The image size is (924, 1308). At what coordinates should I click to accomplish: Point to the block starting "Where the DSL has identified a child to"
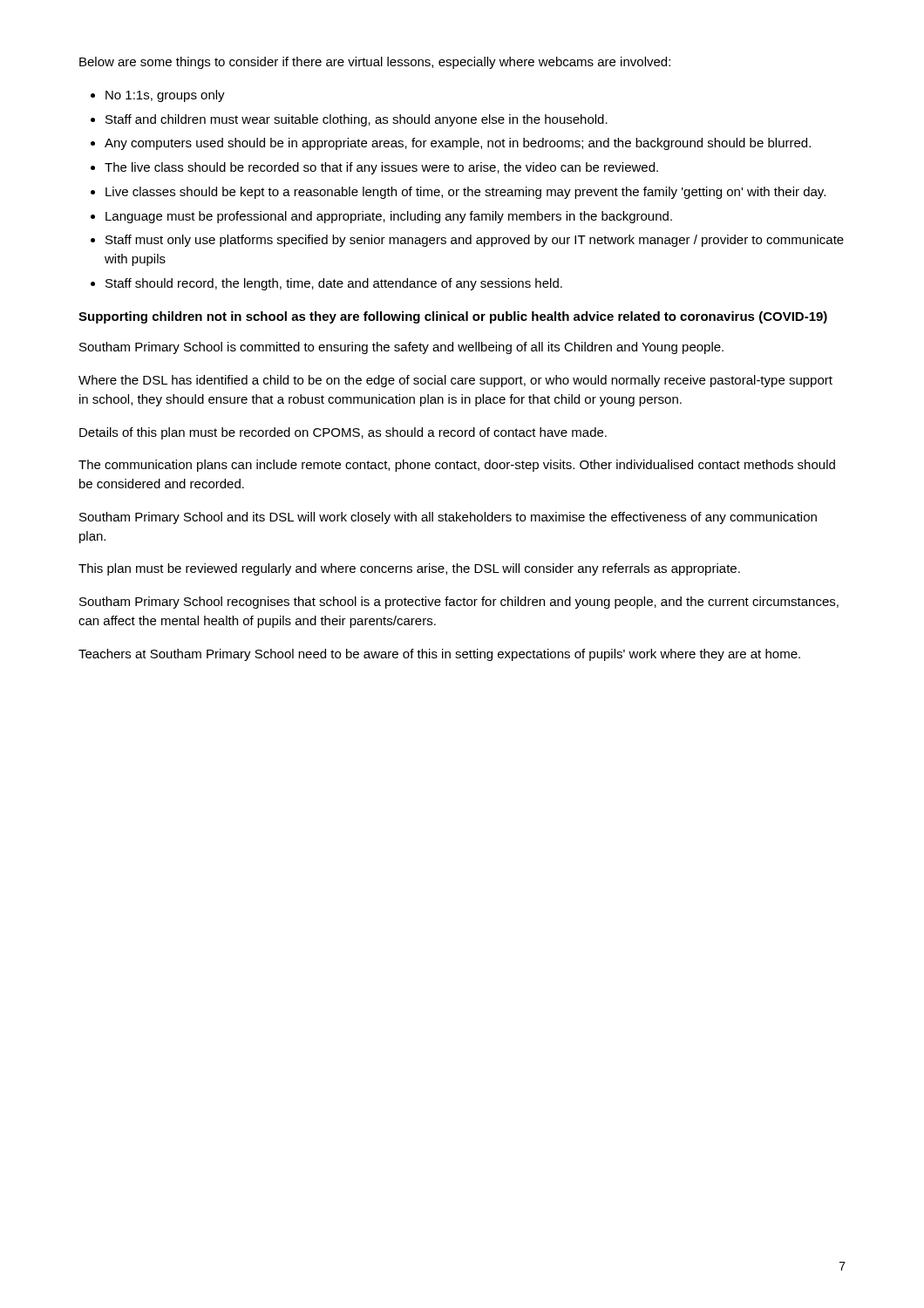pyautogui.click(x=455, y=389)
